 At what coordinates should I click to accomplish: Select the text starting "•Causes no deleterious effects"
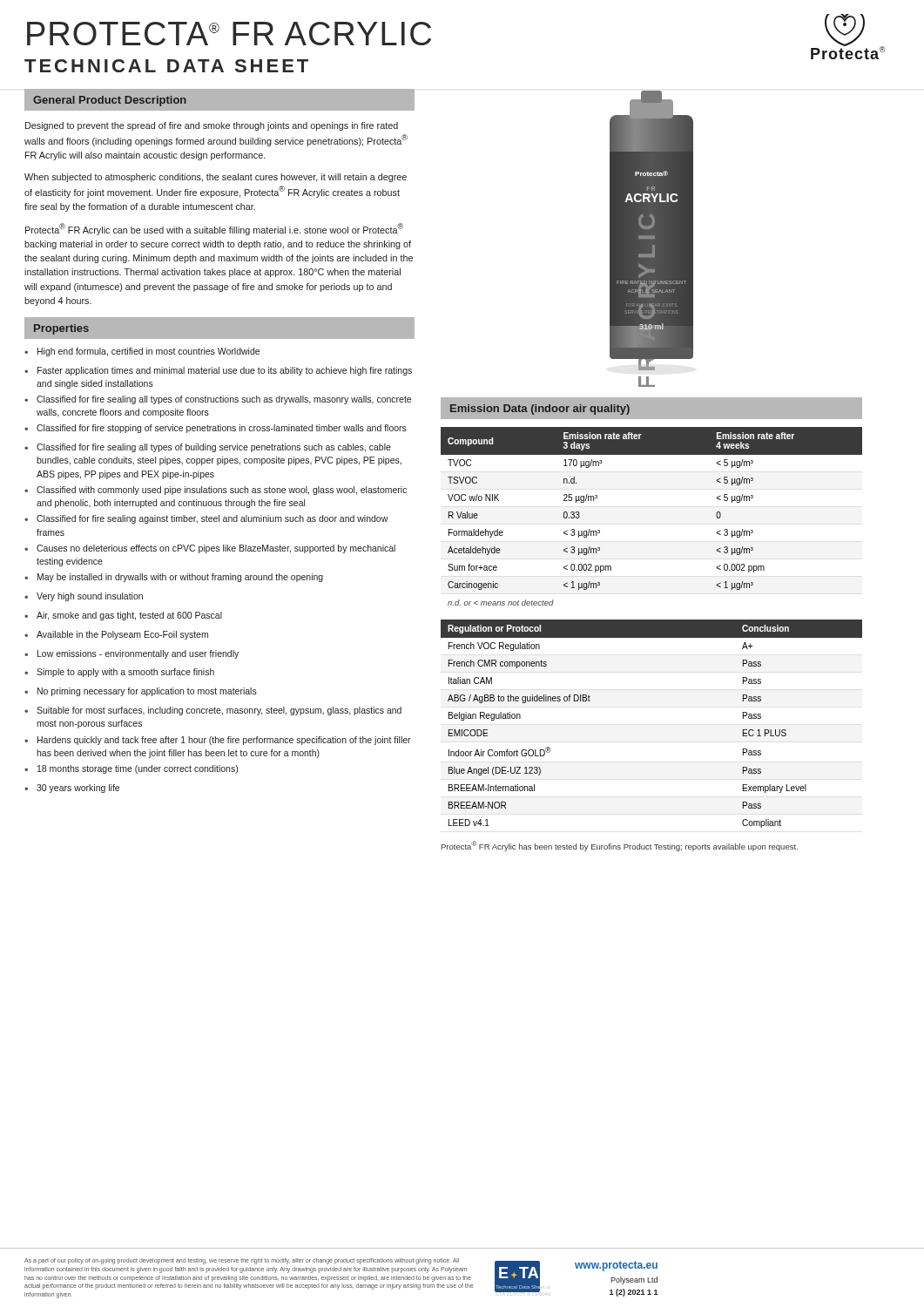(x=219, y=555)
